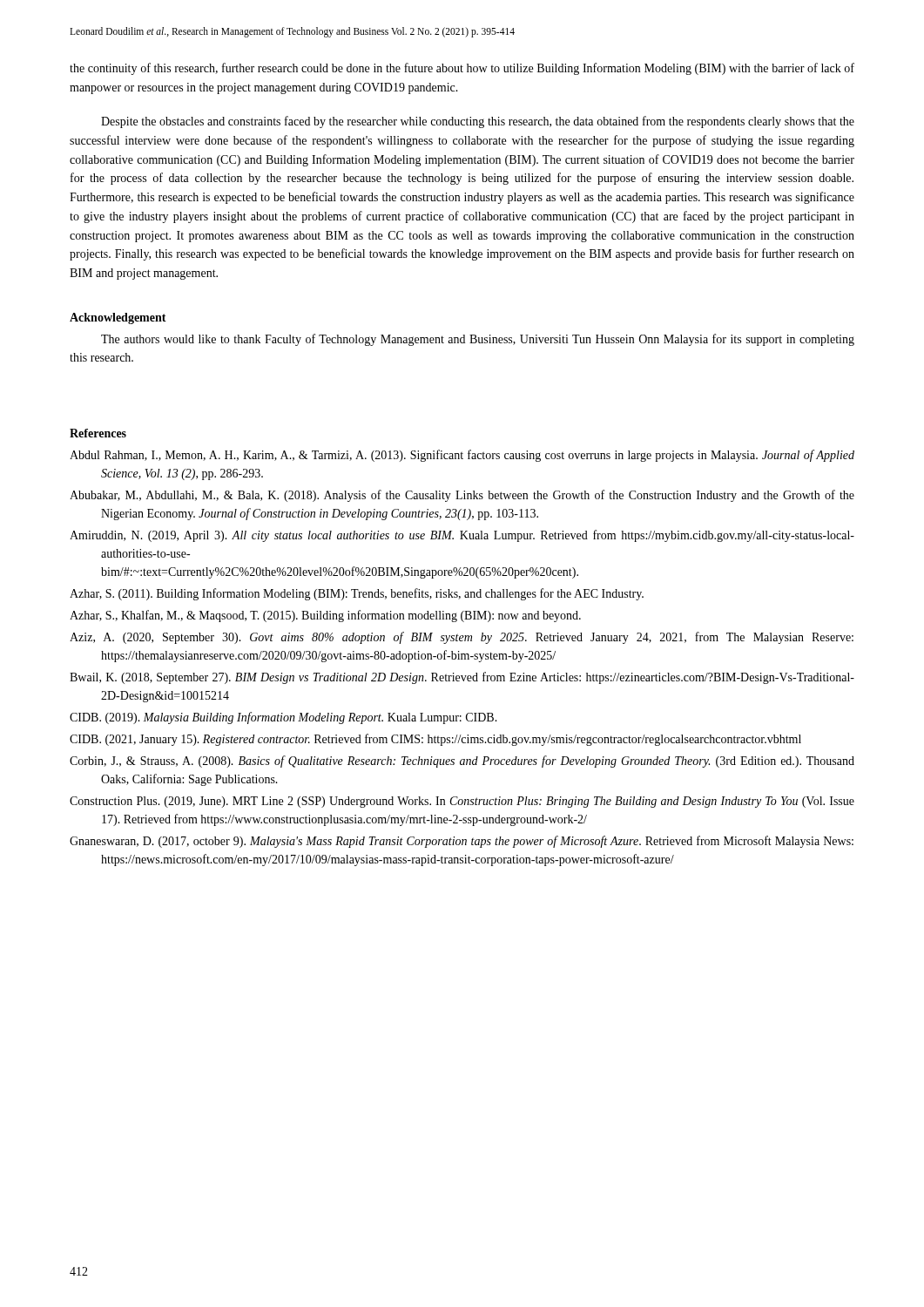Locate the list item containing "Amiruddin, N. (2019,"

click(x=462, y=536)
